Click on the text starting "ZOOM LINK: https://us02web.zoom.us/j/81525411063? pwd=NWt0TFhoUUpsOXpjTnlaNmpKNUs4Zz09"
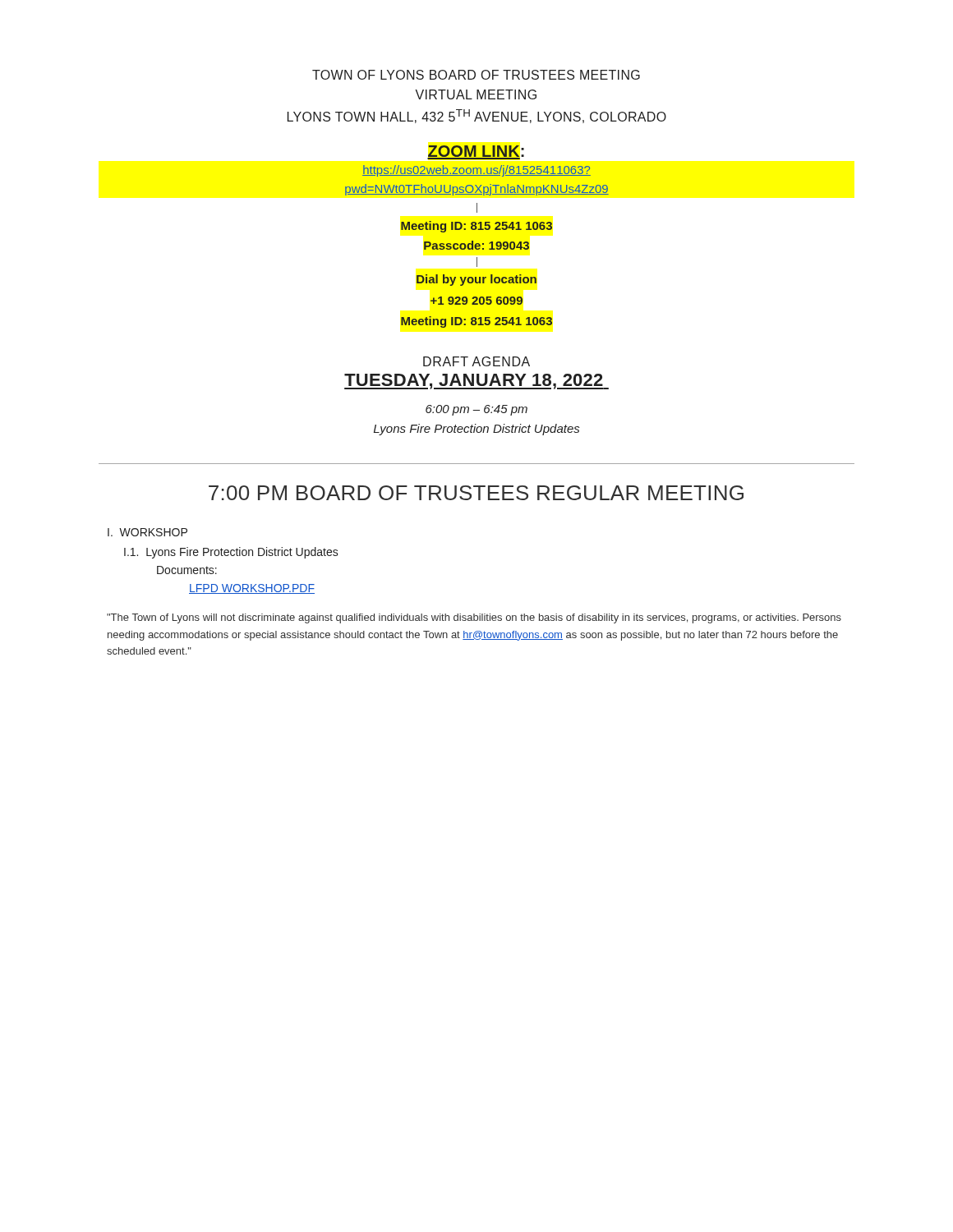Viewport: 953px width, 1232px height. coord(476,170)
